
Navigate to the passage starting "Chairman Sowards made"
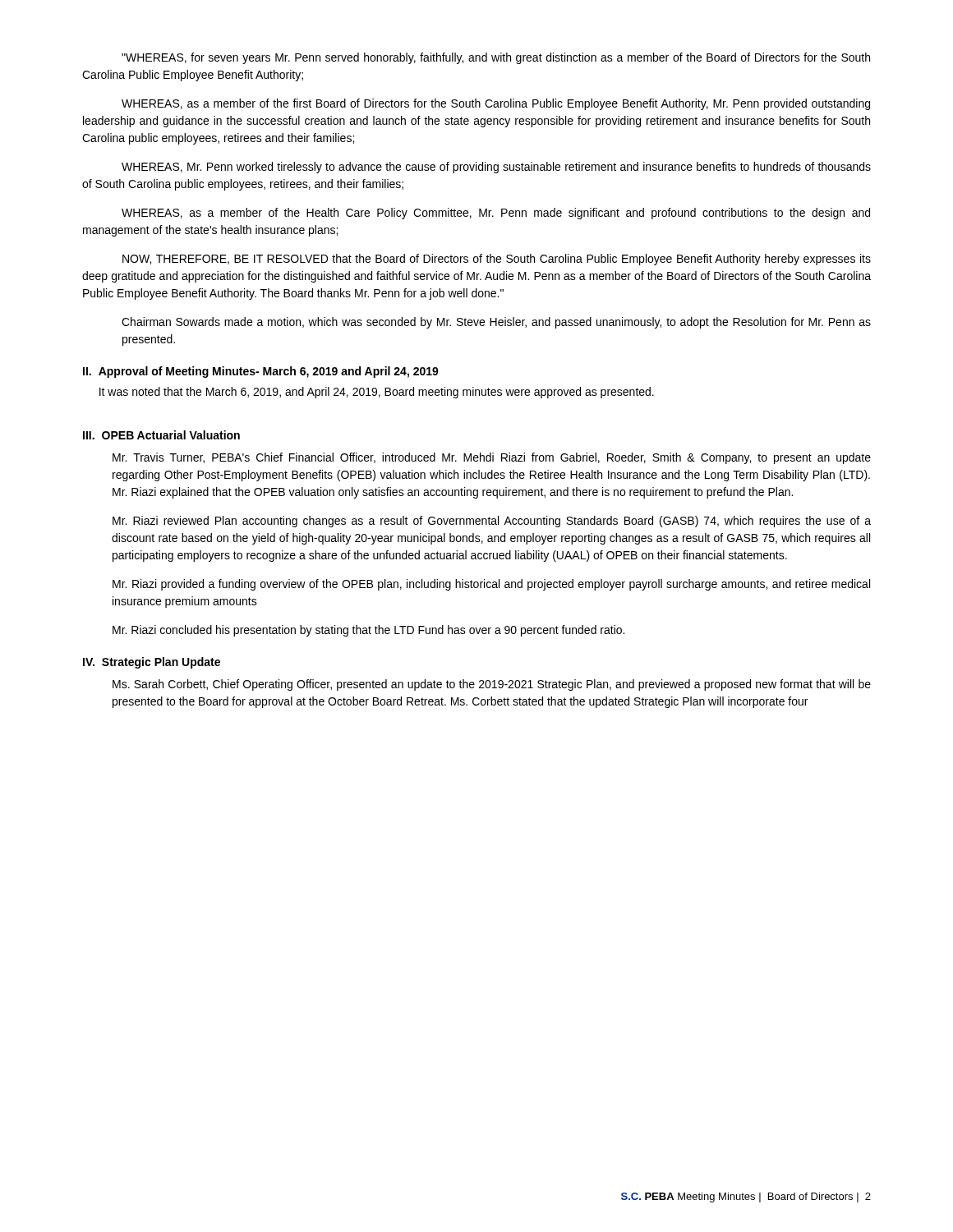496,331
